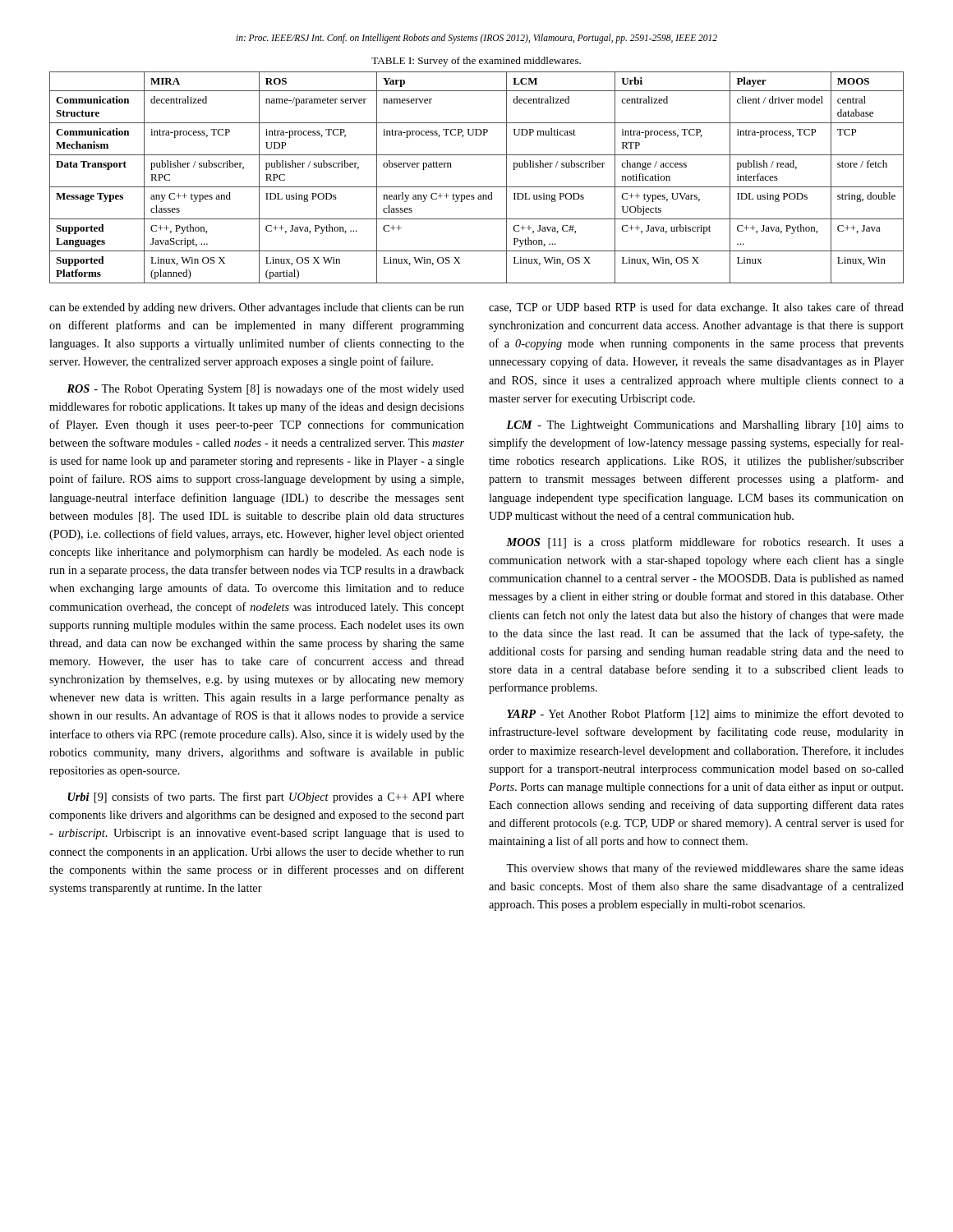Select the text block that reads "can be extended by adding"
The height and width of the screenshot is (1232, 953).
click(x=257, y=598)
